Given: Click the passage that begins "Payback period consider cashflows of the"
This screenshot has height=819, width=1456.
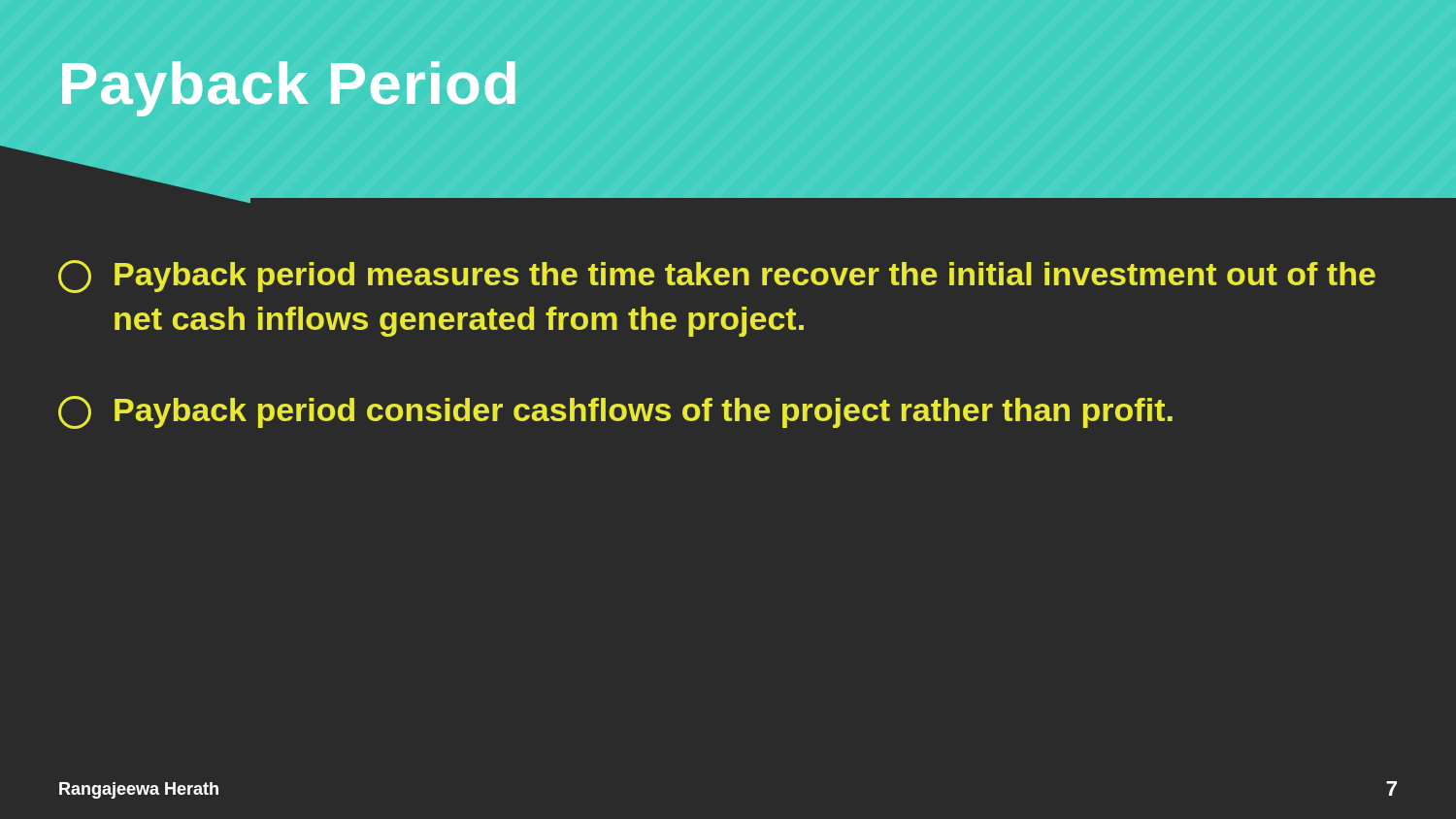Looking at the screenshot, I should [616, 410].
